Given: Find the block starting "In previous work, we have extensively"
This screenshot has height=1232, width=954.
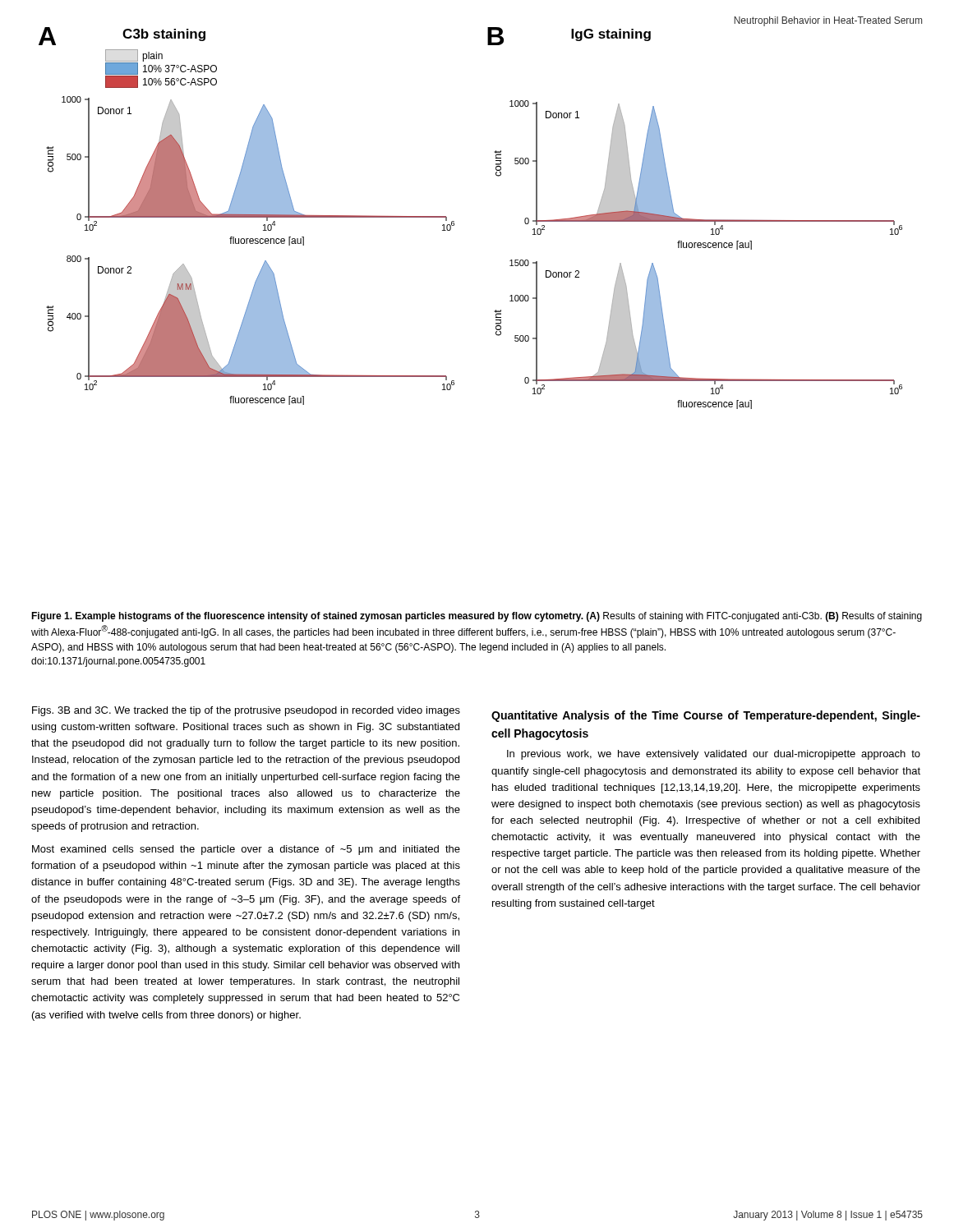Looking at the screenshot, I should click(x=706, y=829).
